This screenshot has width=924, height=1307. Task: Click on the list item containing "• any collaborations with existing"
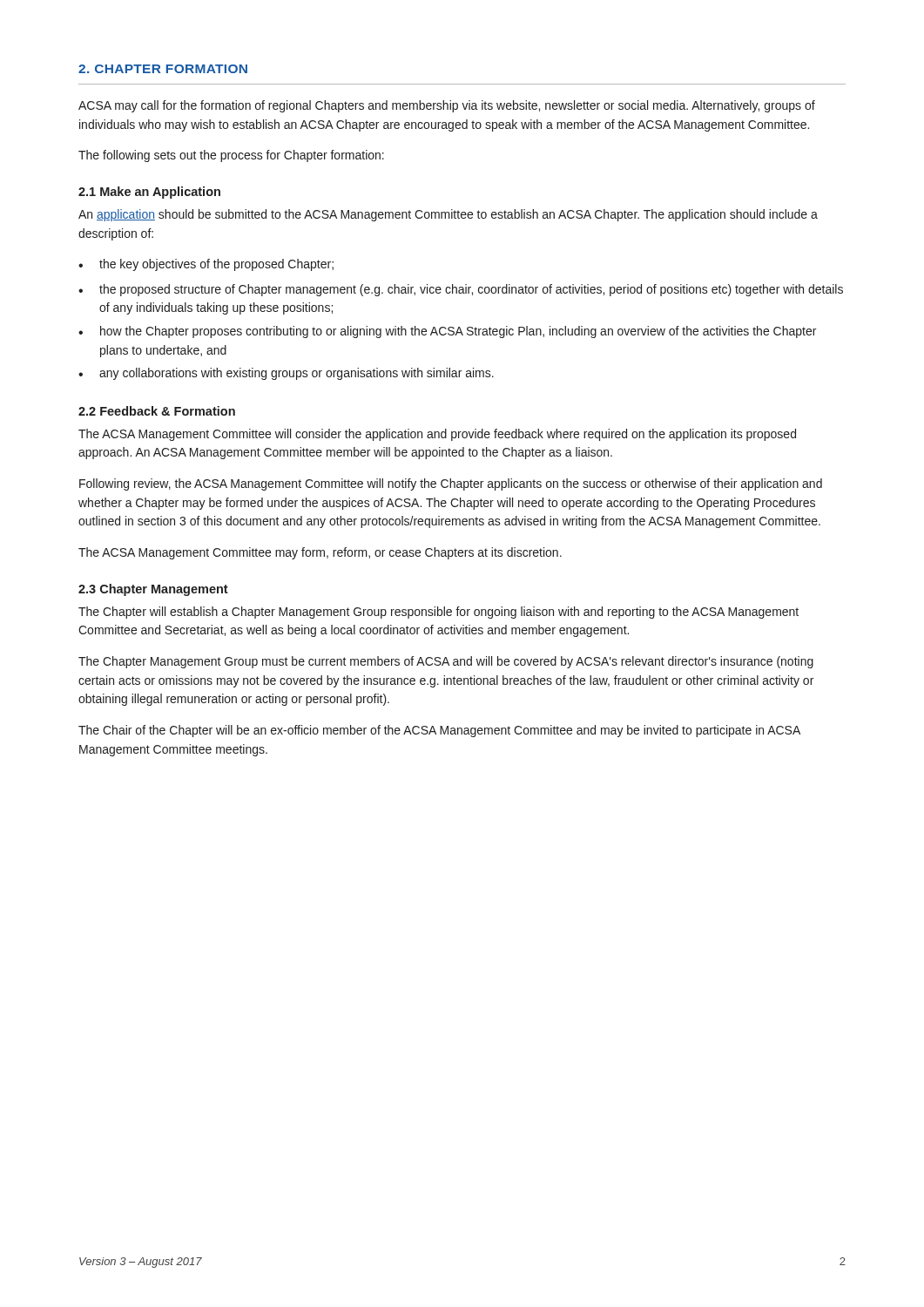286,375
